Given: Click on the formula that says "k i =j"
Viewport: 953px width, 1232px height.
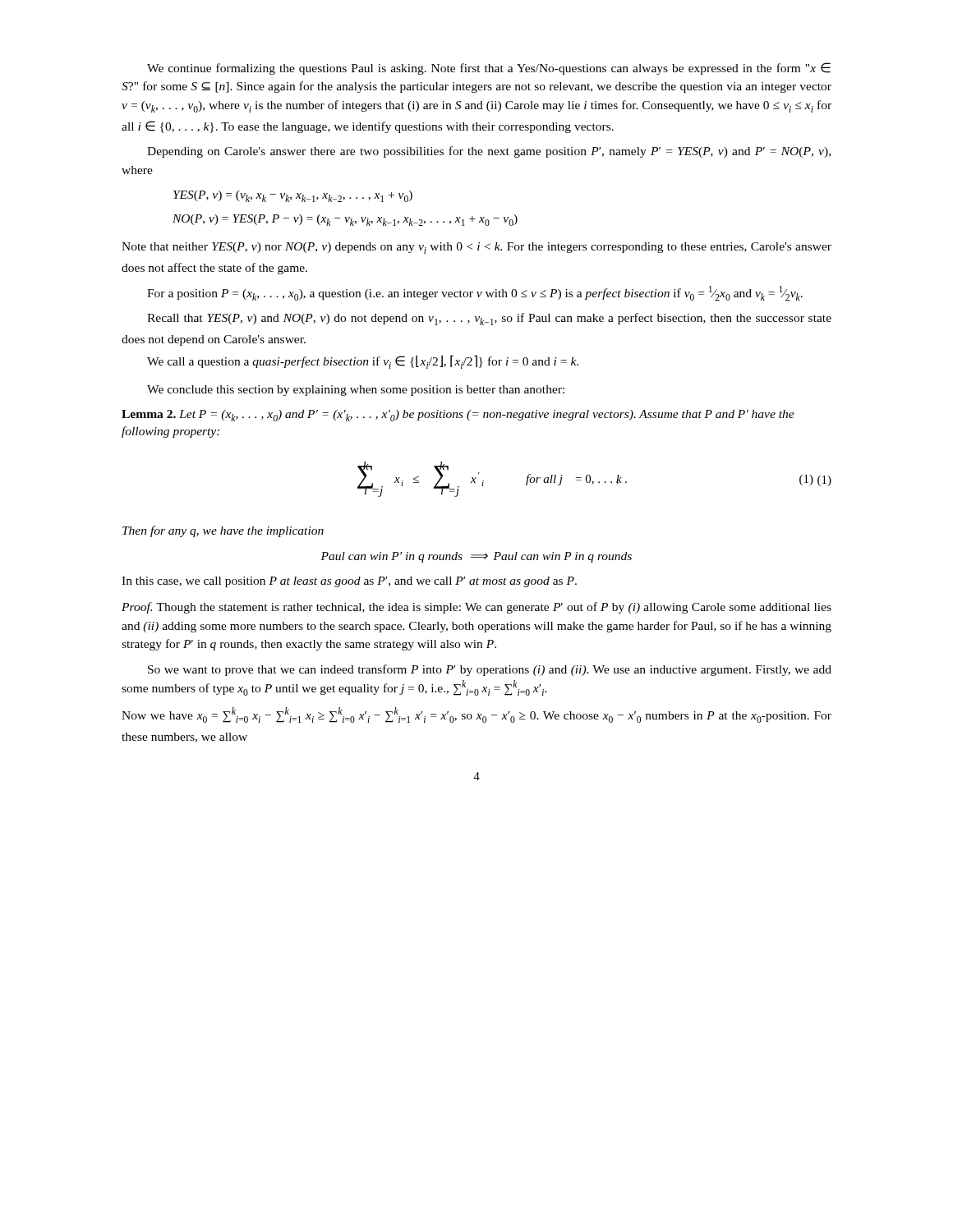Looking at the screenshot, I should coord(476,480).
